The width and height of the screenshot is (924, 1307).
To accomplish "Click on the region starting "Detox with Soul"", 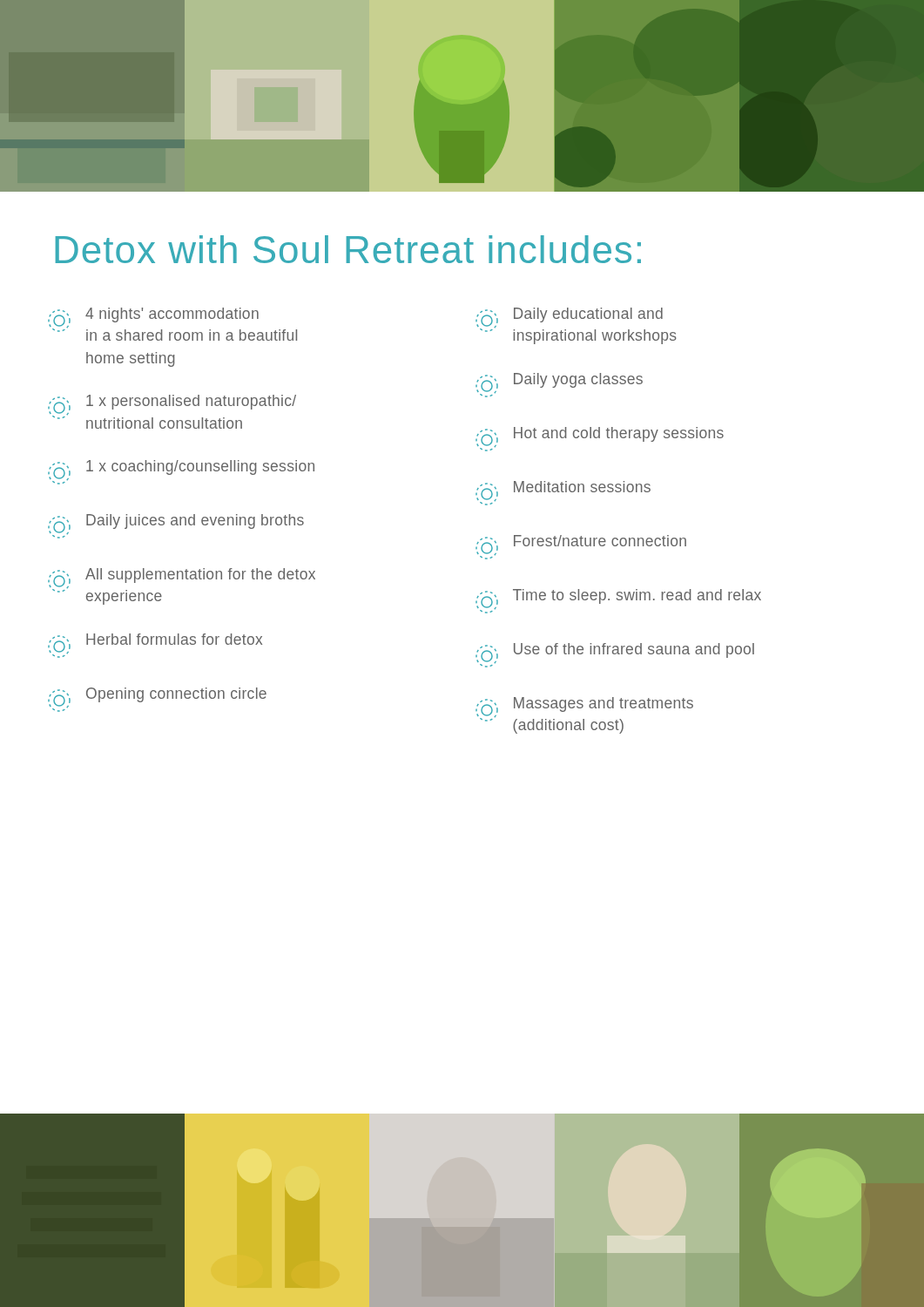I will click(462, 250).
